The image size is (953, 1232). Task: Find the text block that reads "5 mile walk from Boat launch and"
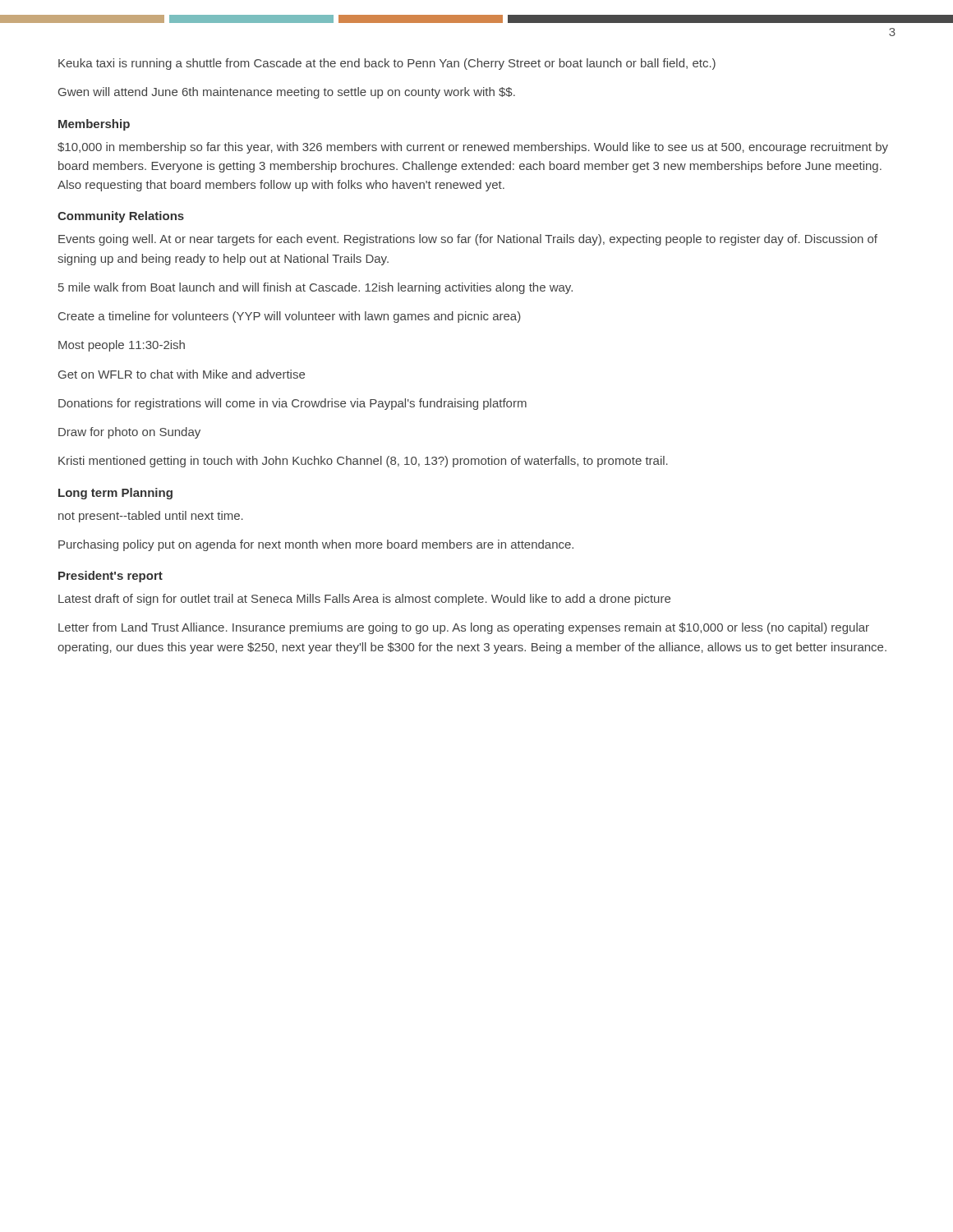(316, 287)
